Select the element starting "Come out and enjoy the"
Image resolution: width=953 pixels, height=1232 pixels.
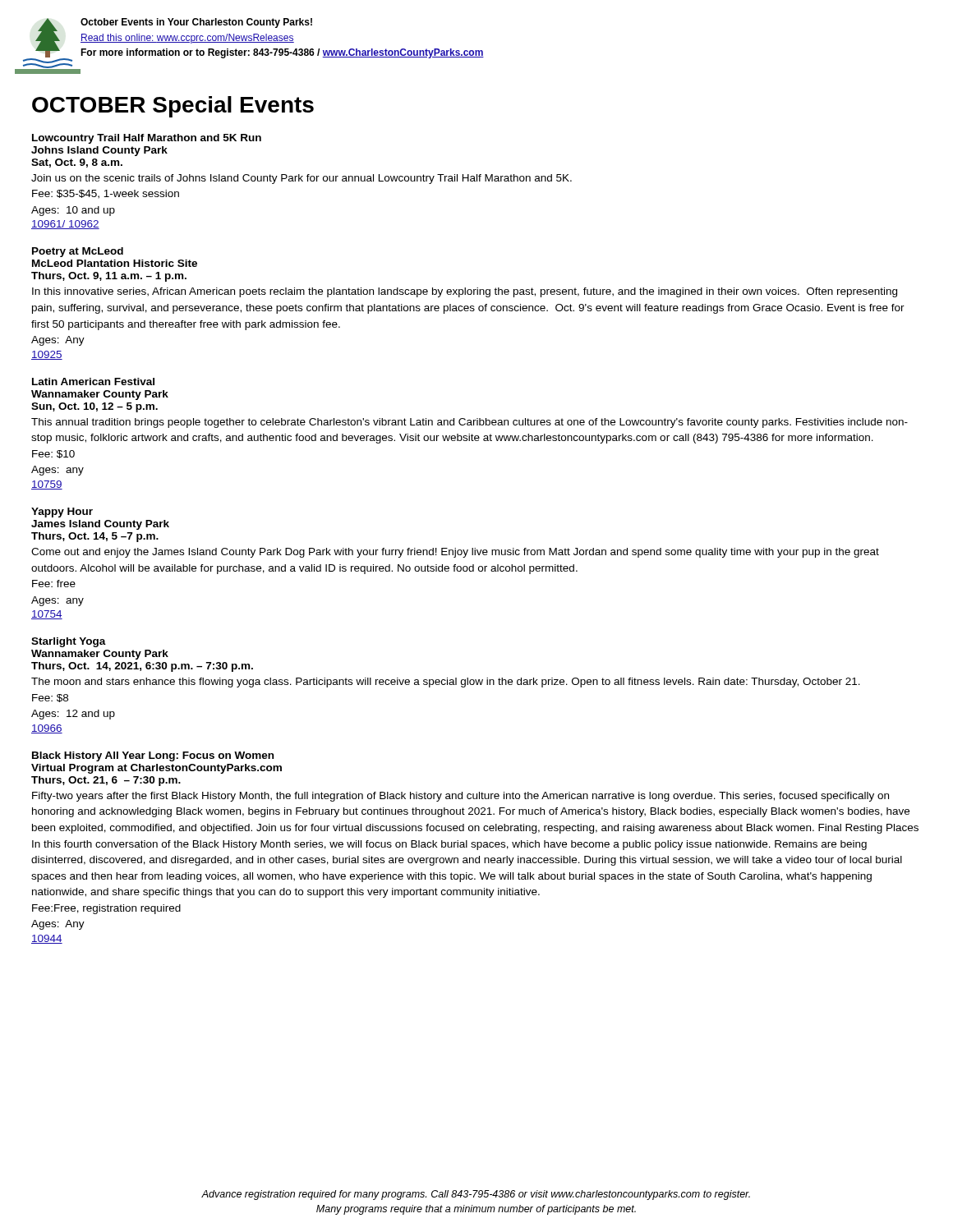click(x=476, y=582)
